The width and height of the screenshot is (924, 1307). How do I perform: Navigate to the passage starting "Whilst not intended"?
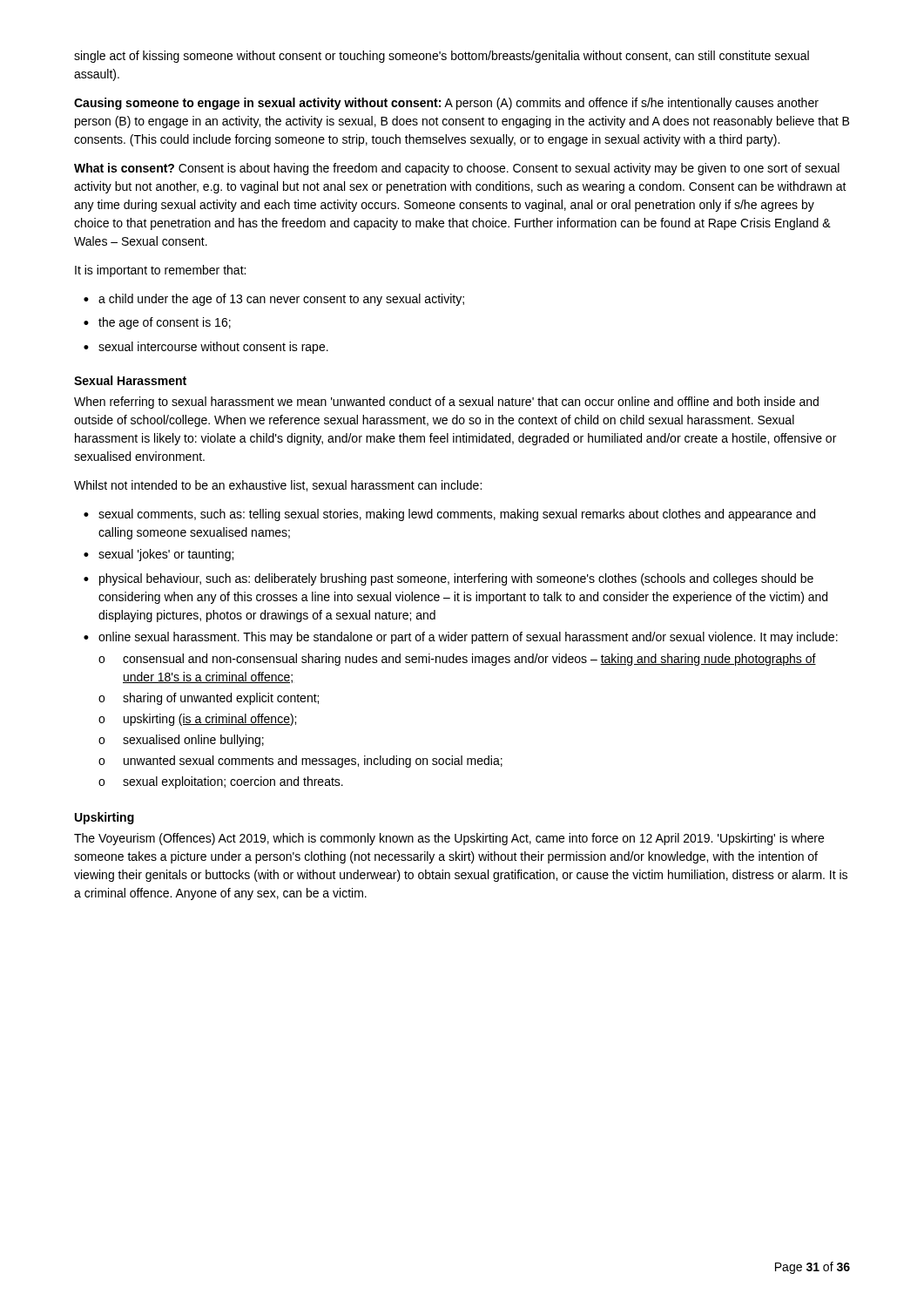(462, 486)
